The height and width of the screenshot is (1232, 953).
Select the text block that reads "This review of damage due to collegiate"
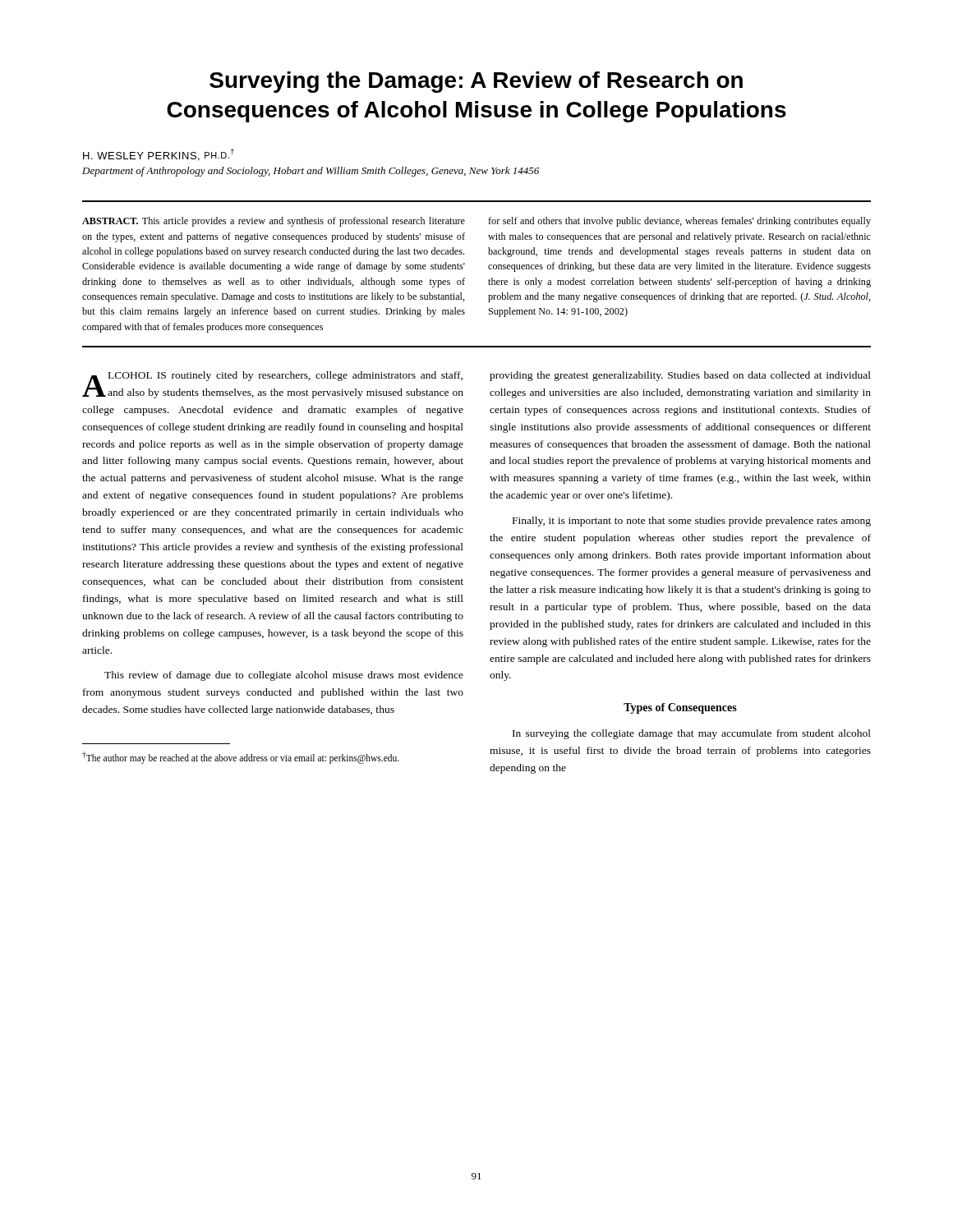tap(273, 692)
